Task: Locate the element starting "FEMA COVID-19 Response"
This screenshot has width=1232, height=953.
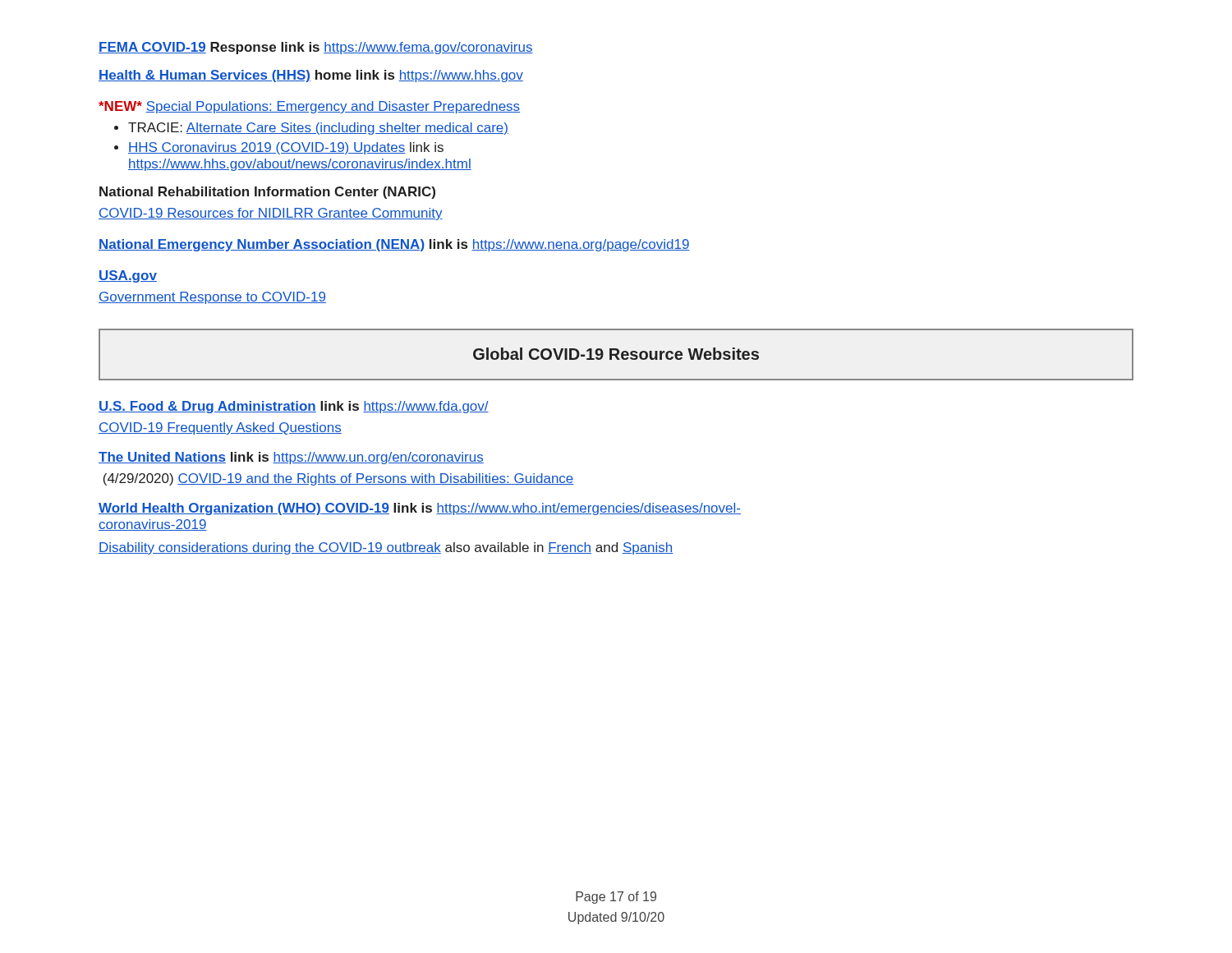Action: [x=316, y=47]
